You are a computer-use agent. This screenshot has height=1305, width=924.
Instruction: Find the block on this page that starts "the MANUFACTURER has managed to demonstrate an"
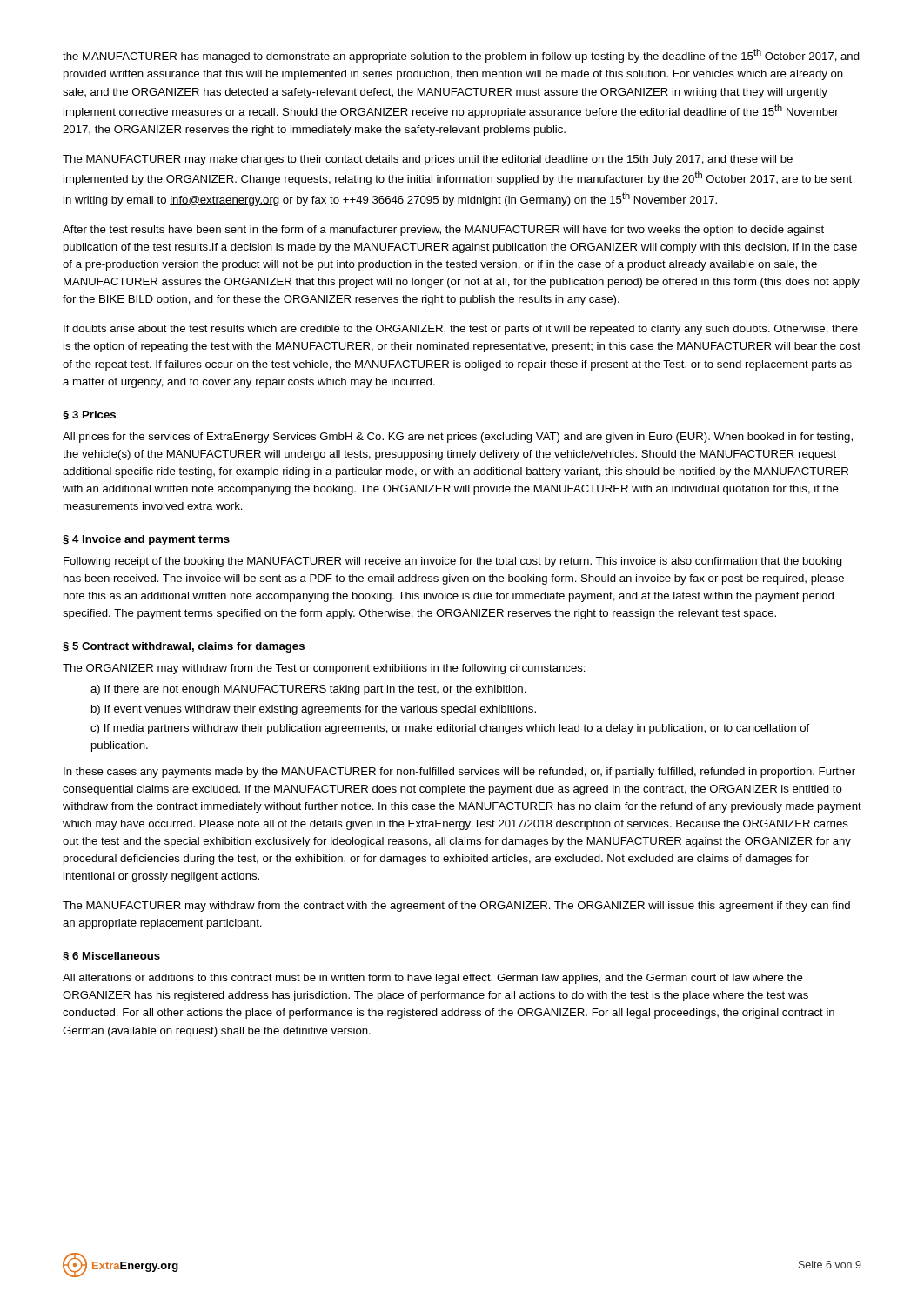(x=461, y=91)
